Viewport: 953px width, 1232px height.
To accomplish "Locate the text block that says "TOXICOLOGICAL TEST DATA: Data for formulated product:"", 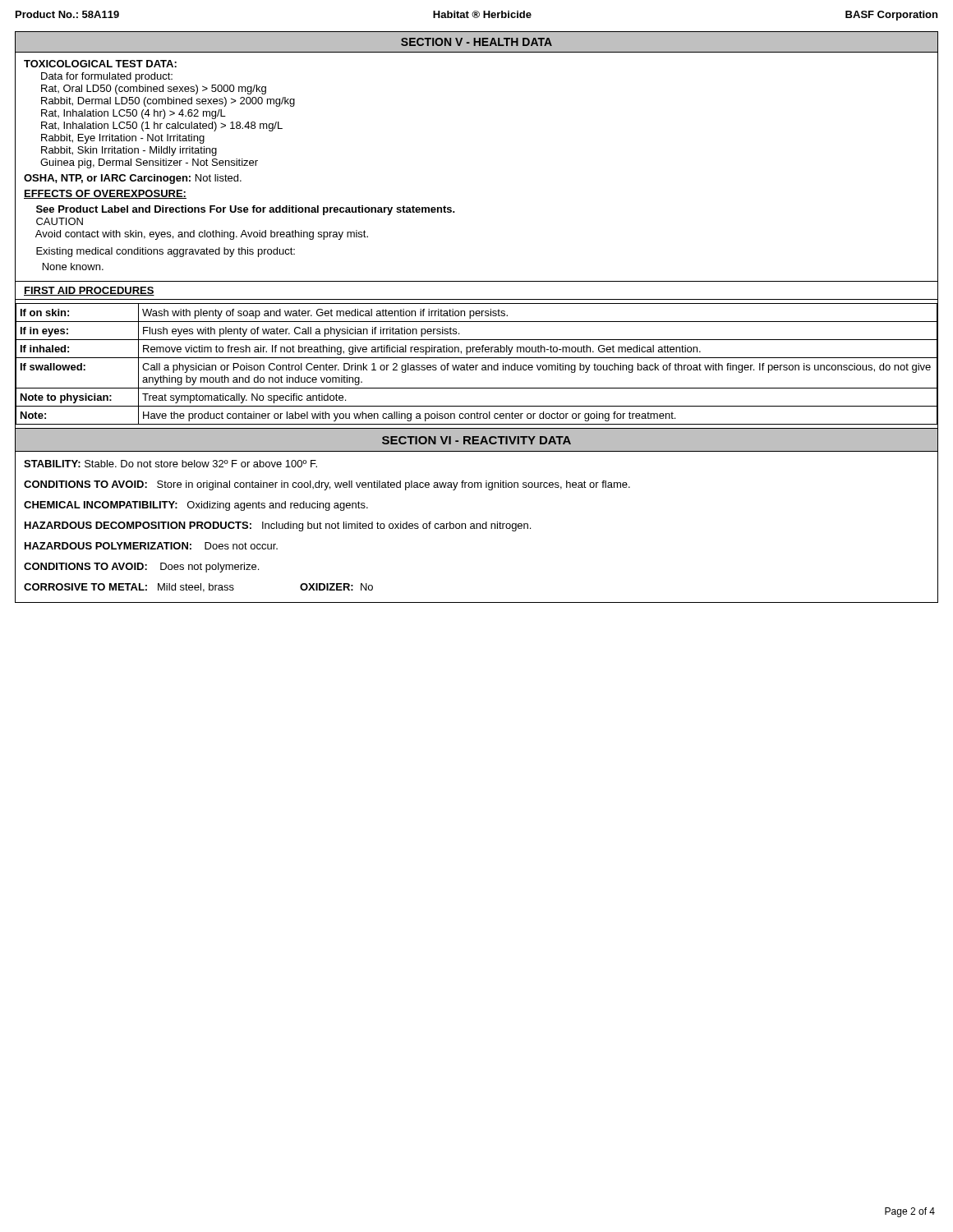I will [160, 113].
